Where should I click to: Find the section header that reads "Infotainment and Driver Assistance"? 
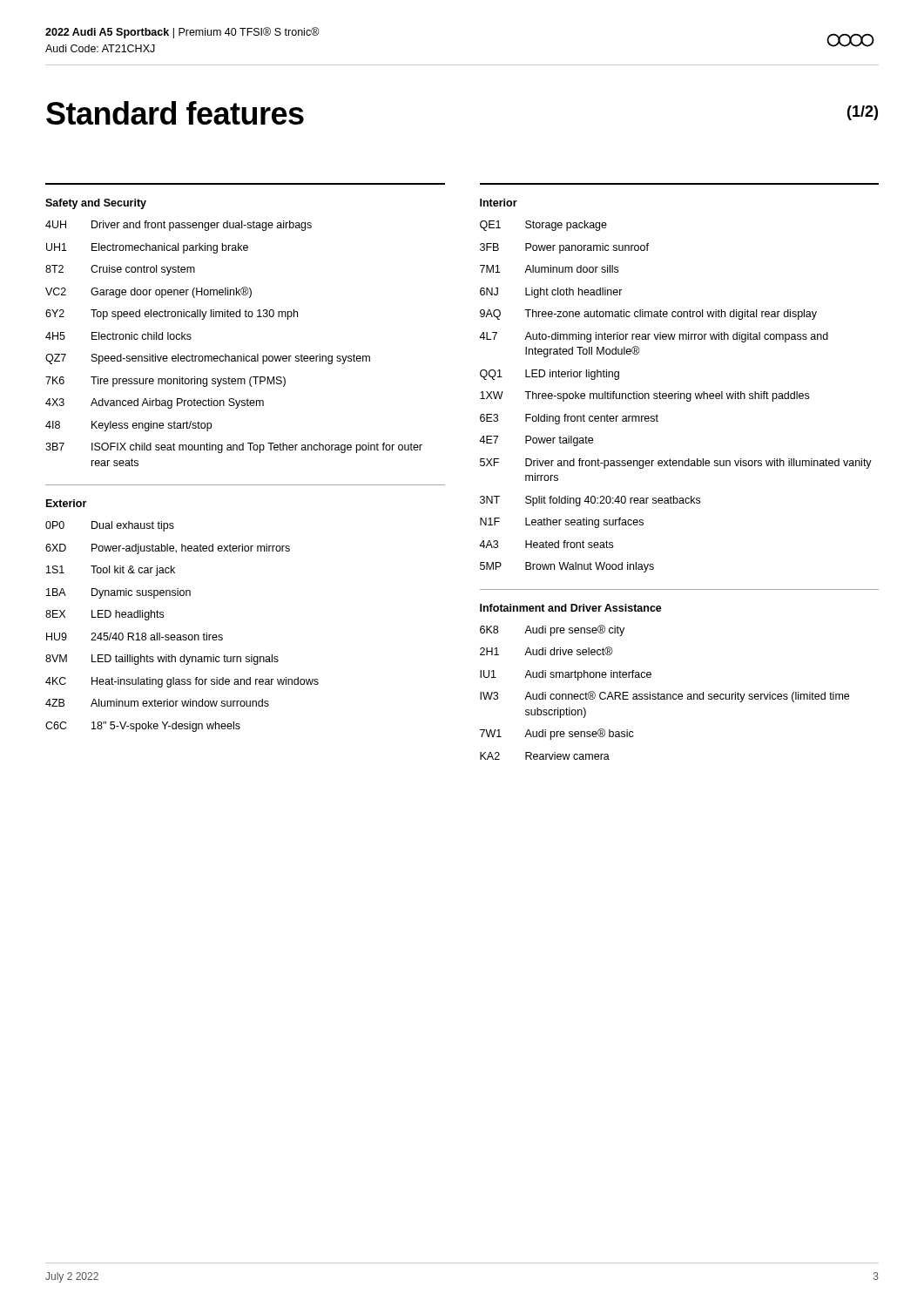pos(571,608)
